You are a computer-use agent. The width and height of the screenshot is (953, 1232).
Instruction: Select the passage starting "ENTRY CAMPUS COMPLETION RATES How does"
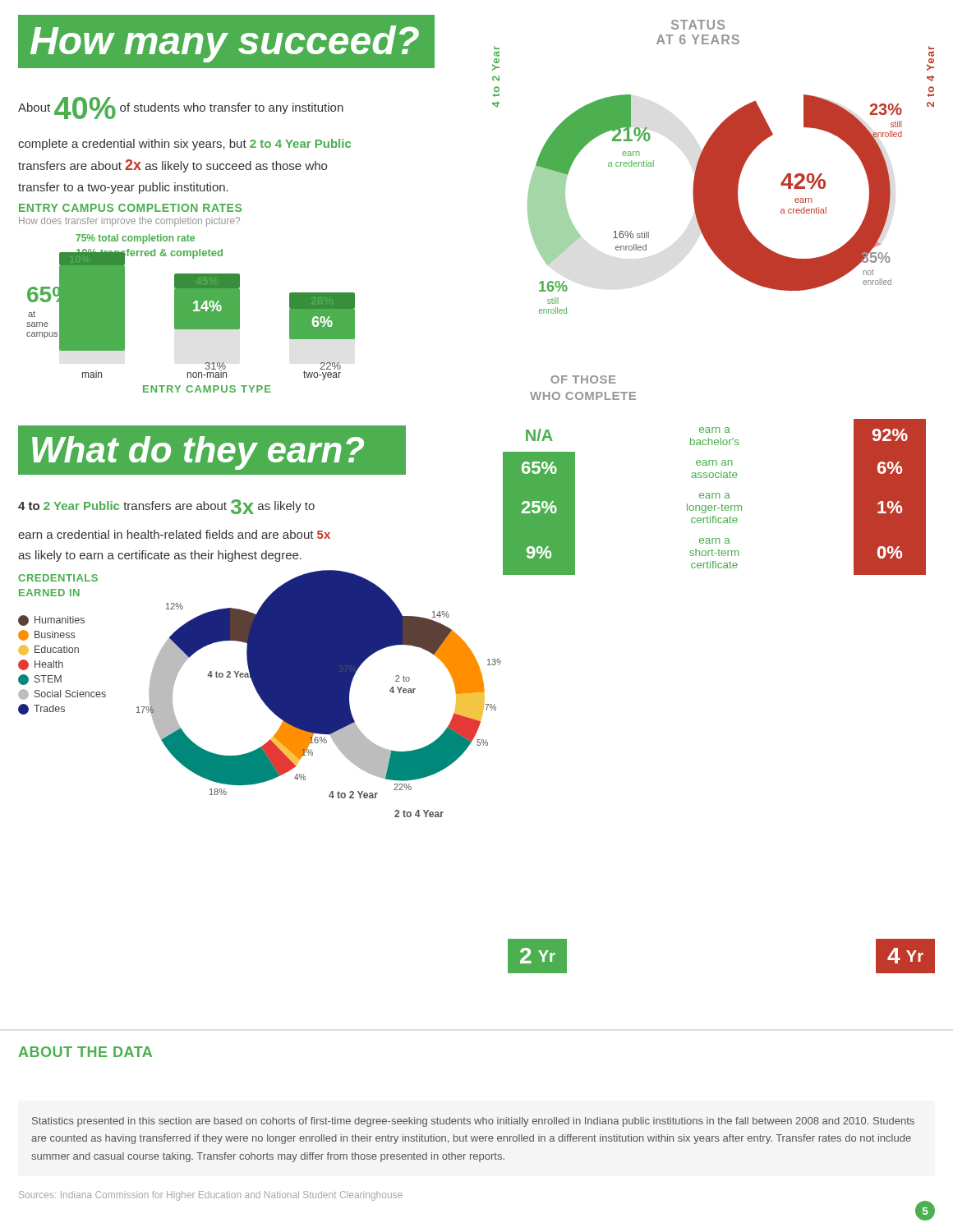pos(130,214)
